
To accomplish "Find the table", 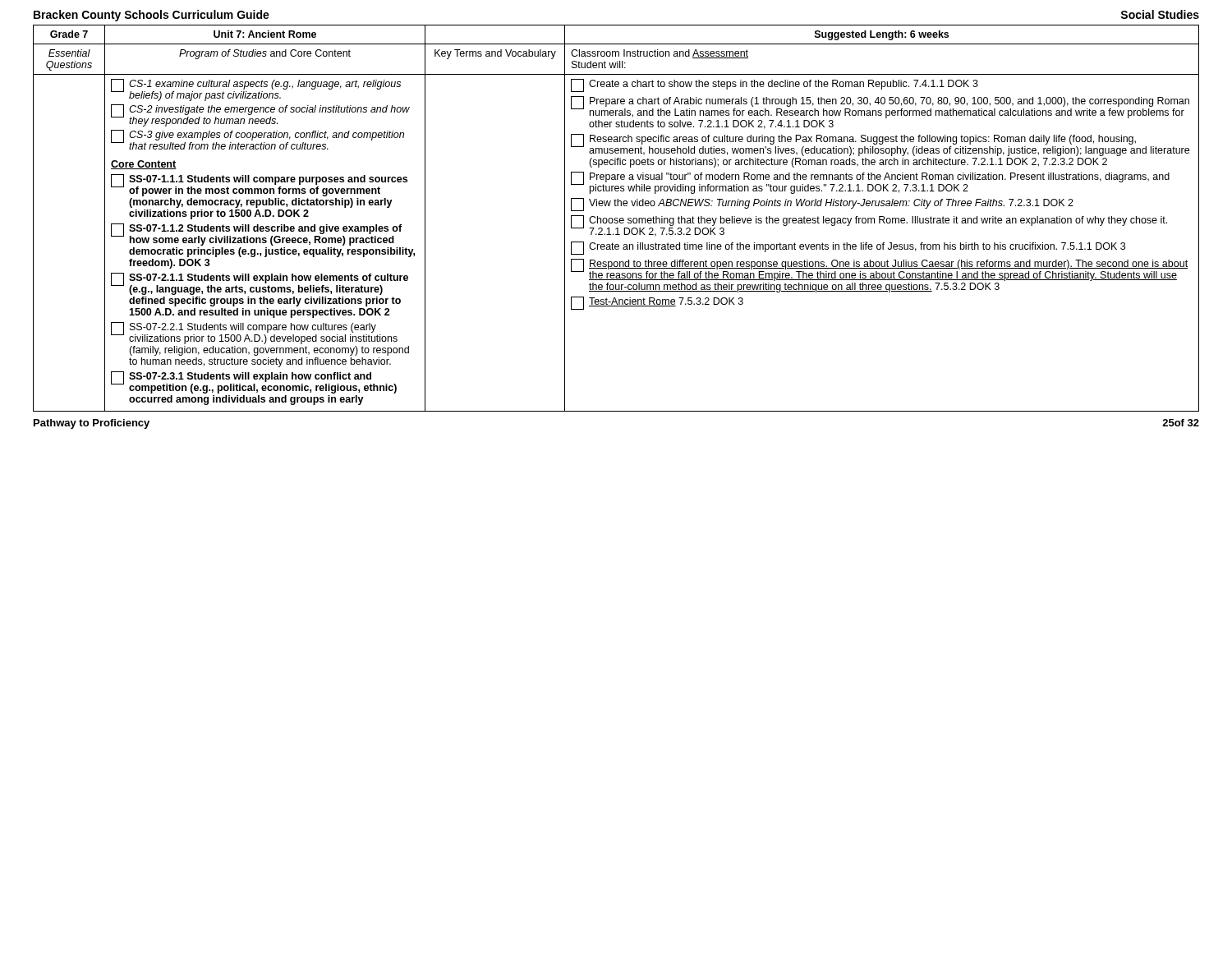I will coord(616,218).
